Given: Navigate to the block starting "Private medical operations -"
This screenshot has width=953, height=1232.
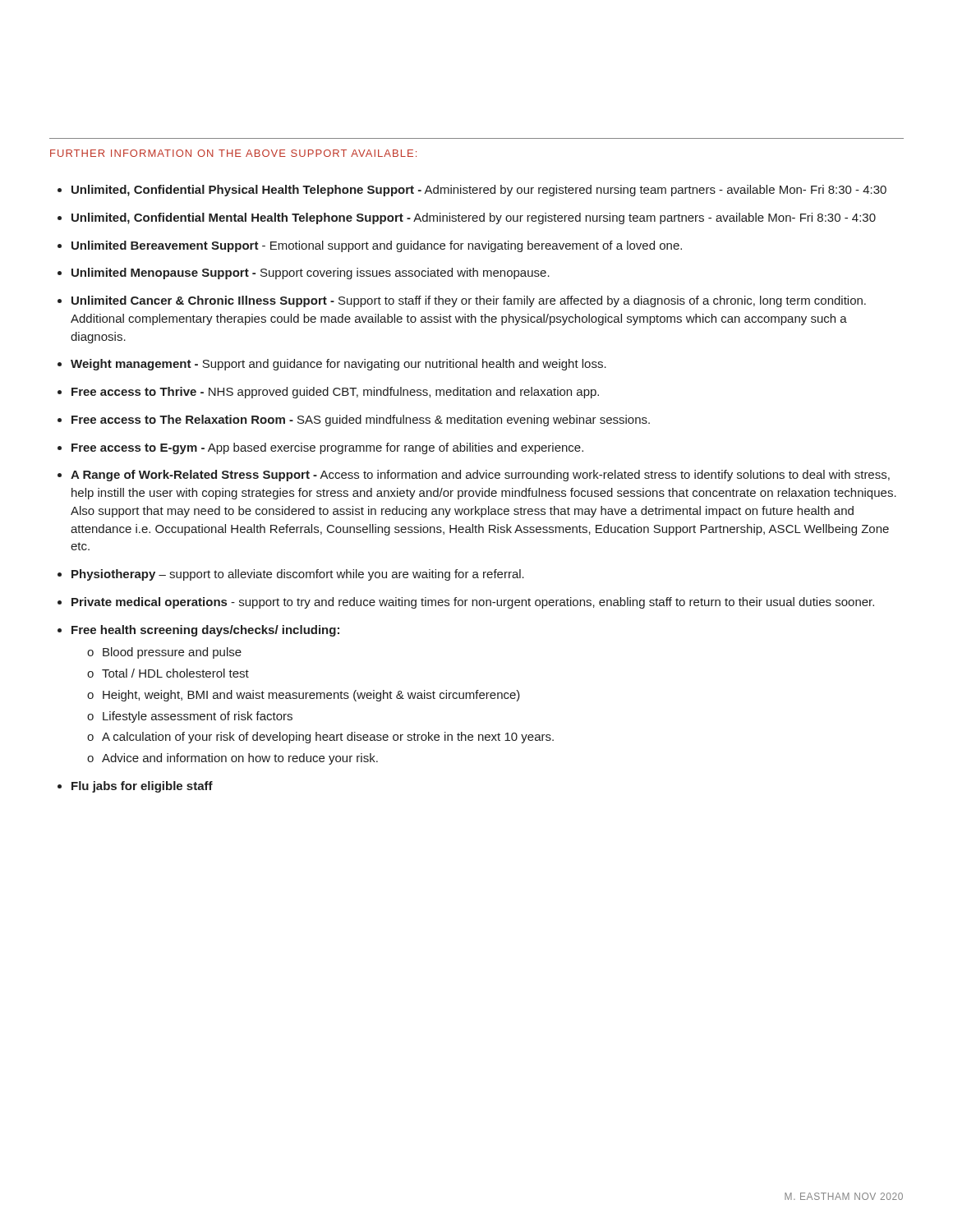Looking at the screenshot, I should point(473,601).
